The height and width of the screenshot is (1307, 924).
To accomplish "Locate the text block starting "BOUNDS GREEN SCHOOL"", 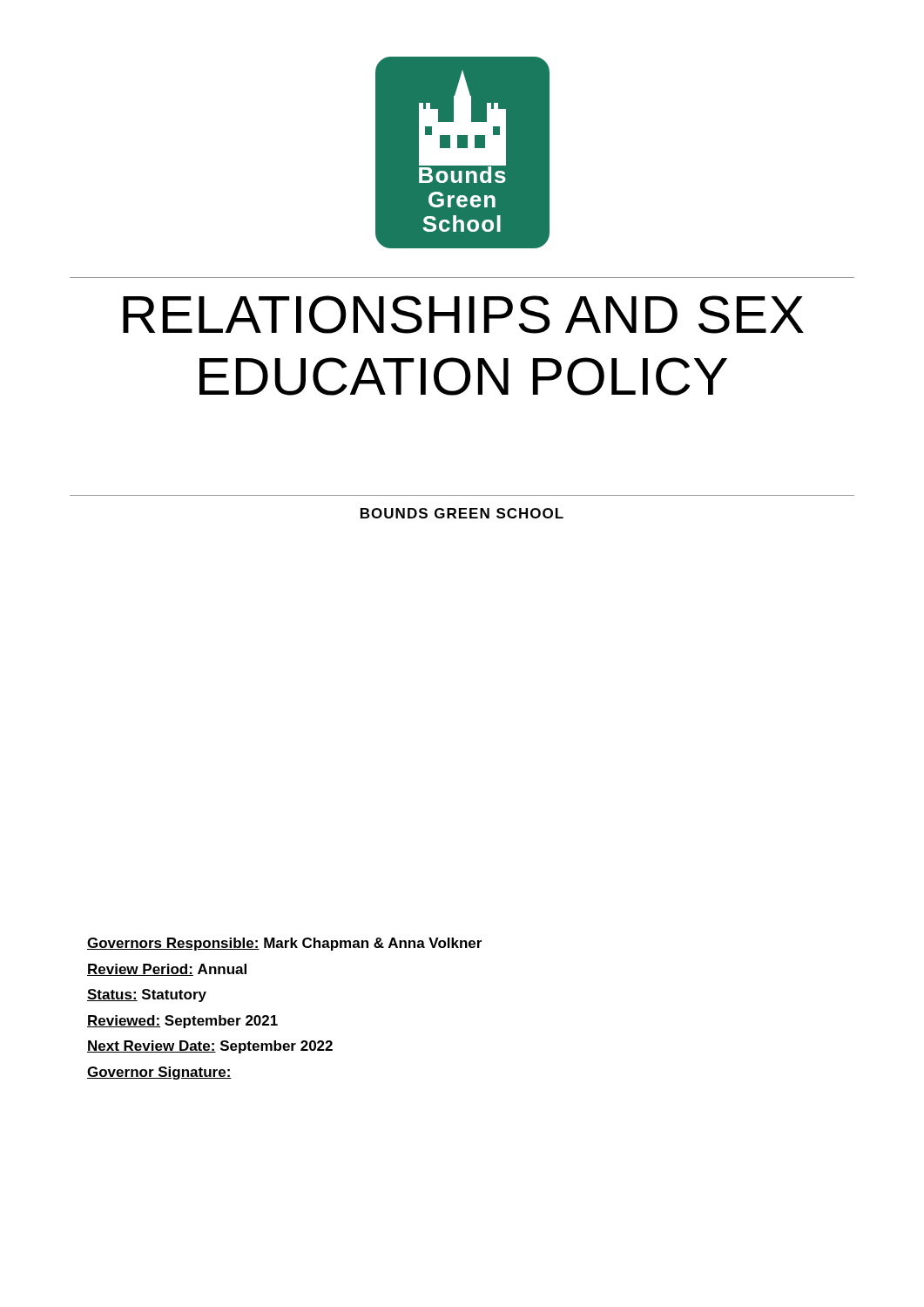I will (462, 514).
